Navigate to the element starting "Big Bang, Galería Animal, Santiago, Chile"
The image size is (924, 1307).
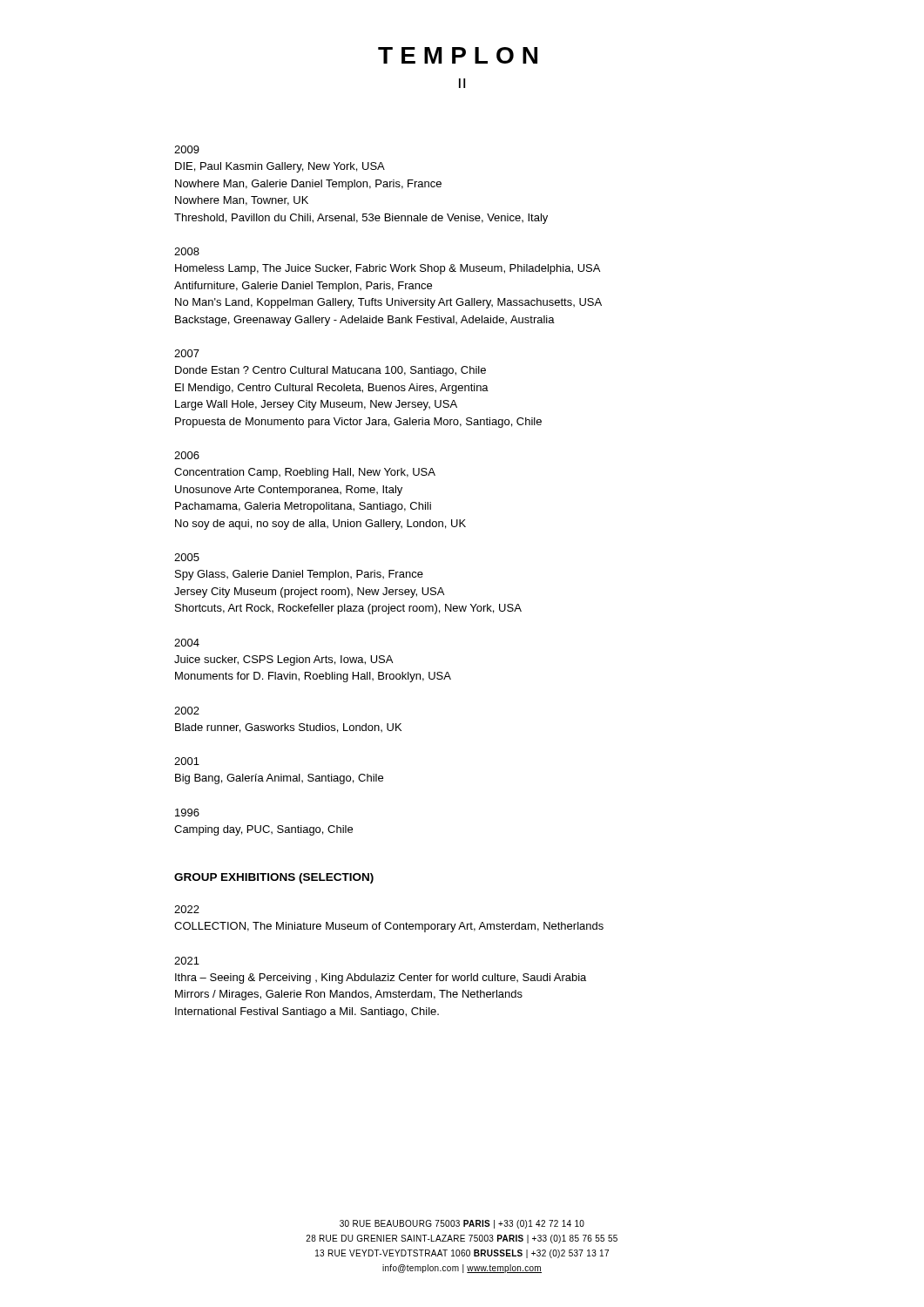279,778
